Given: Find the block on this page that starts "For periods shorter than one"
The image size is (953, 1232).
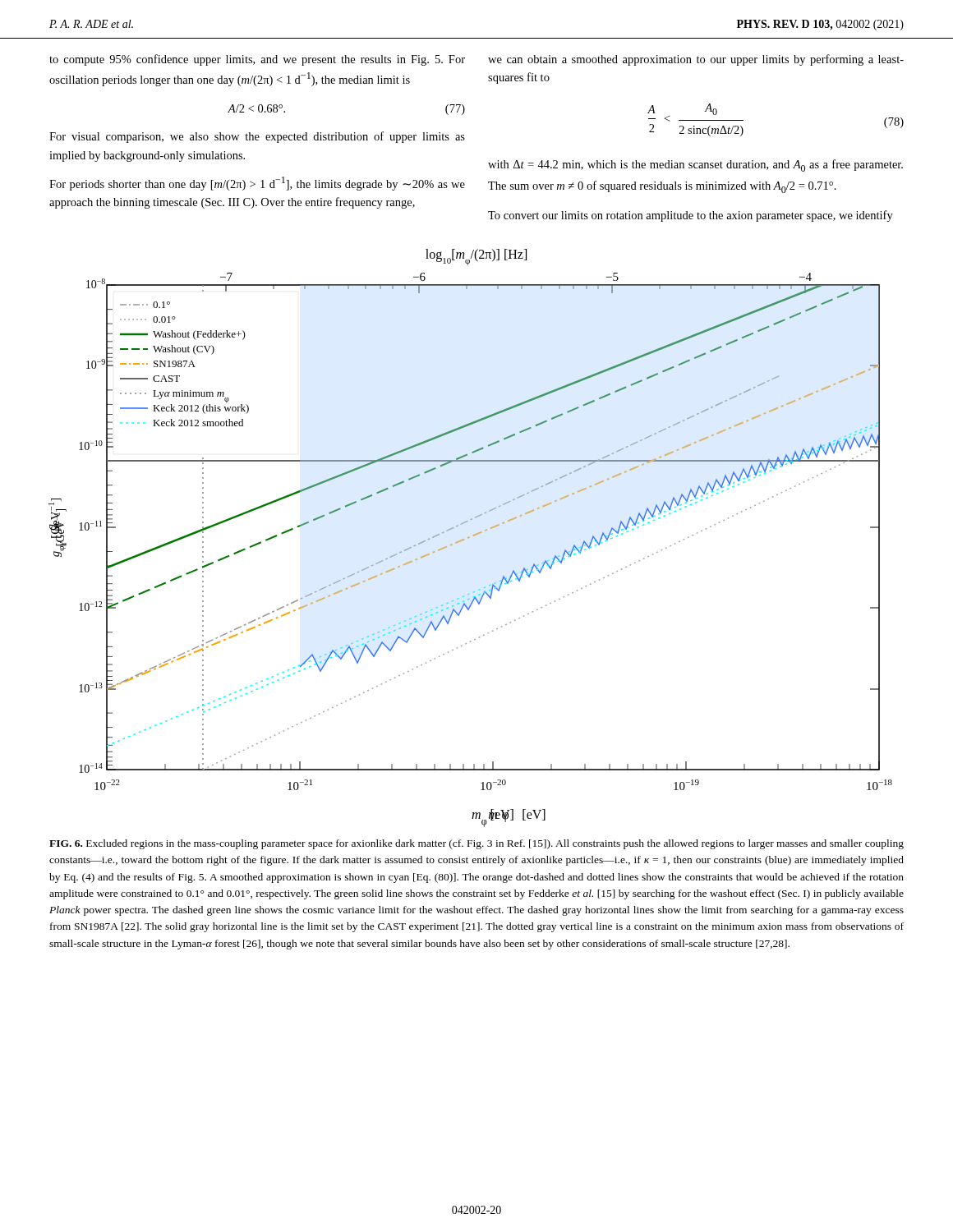Looking at the screenshot, I should (x=257, y=192).
